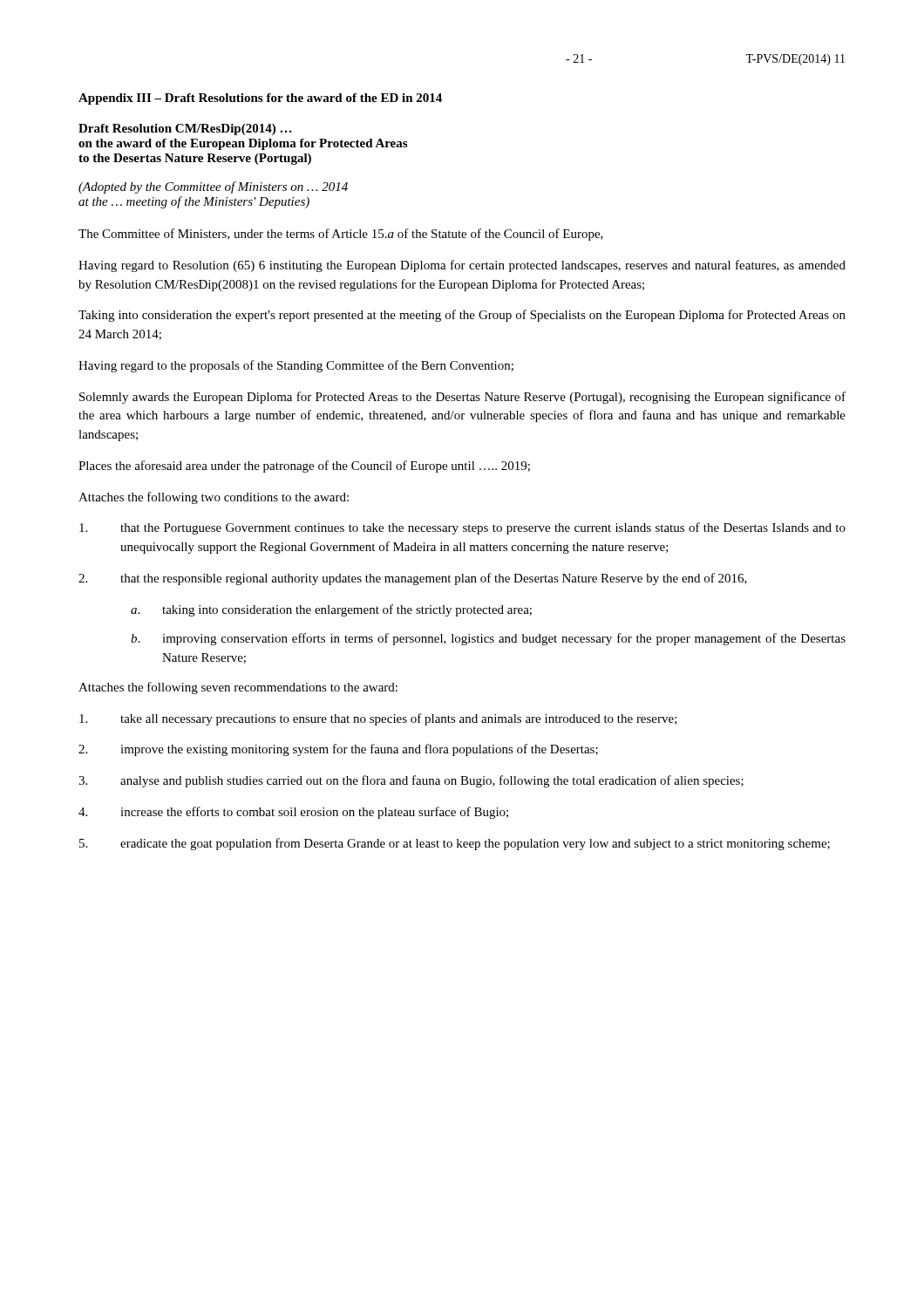Click the passage that begins "5. eradicate the goat population"

pyautogui.click(x=462, y=844)
